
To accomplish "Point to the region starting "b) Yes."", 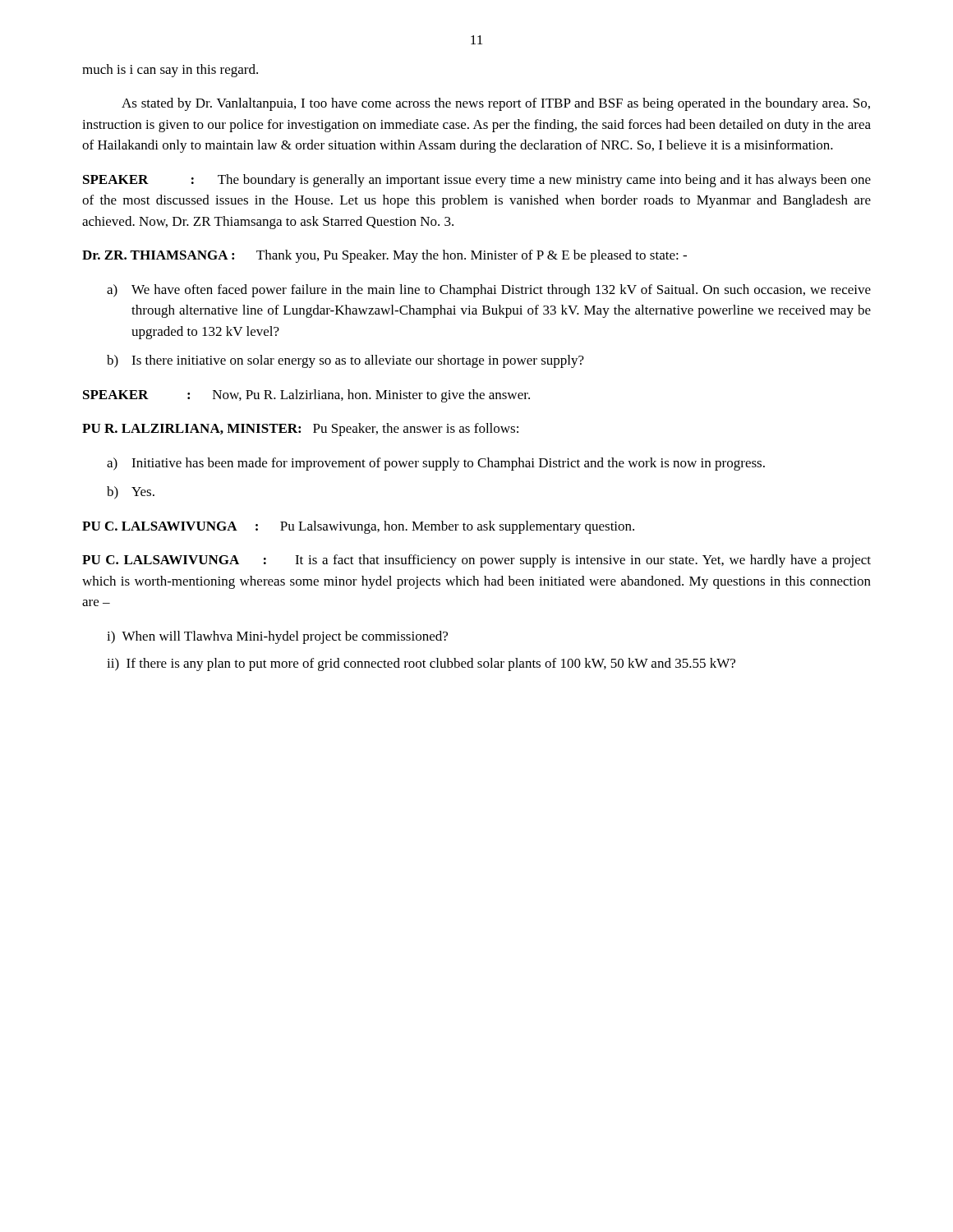I will click(x=131, y=493).
